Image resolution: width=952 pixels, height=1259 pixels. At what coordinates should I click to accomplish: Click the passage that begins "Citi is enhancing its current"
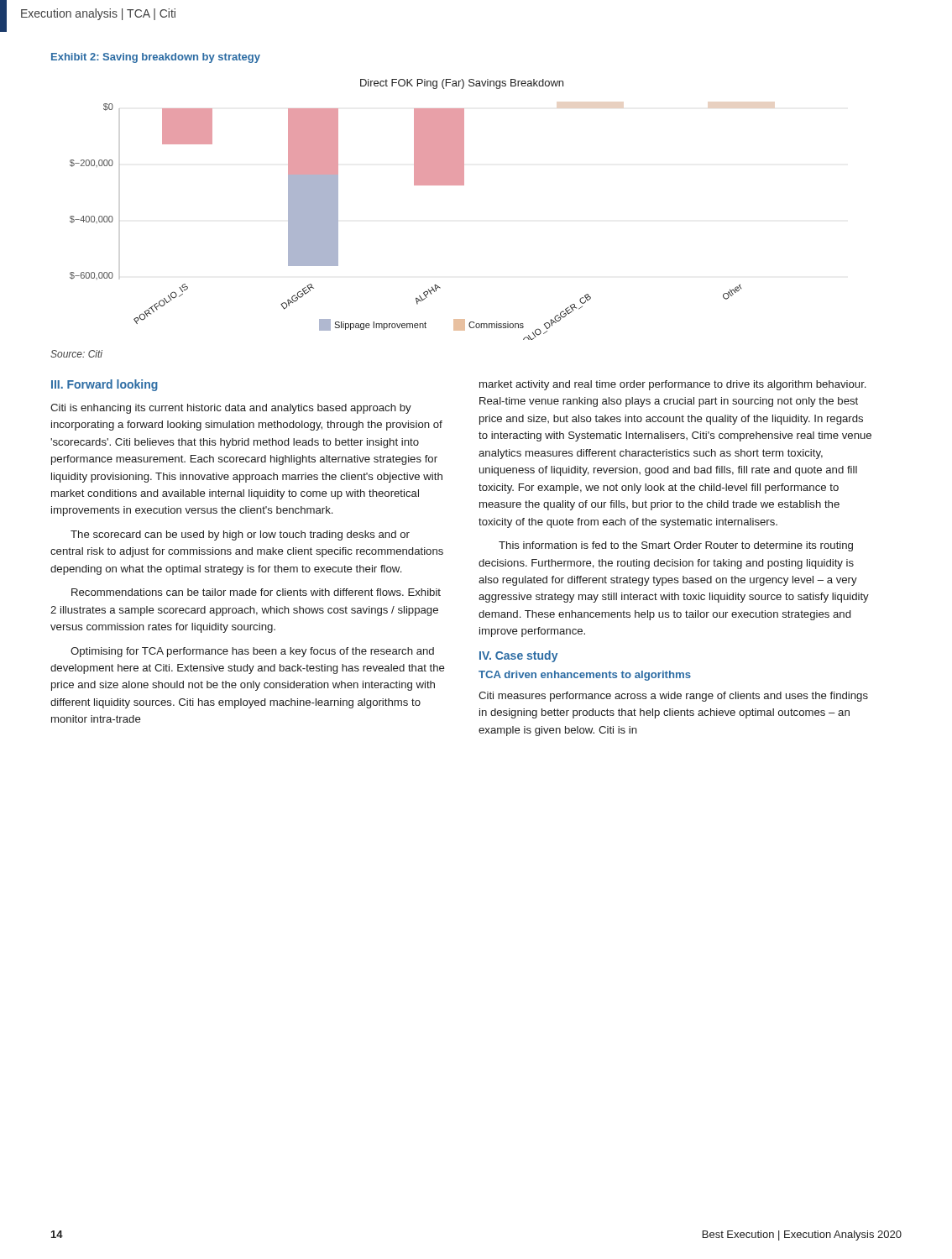click(248, 459)
